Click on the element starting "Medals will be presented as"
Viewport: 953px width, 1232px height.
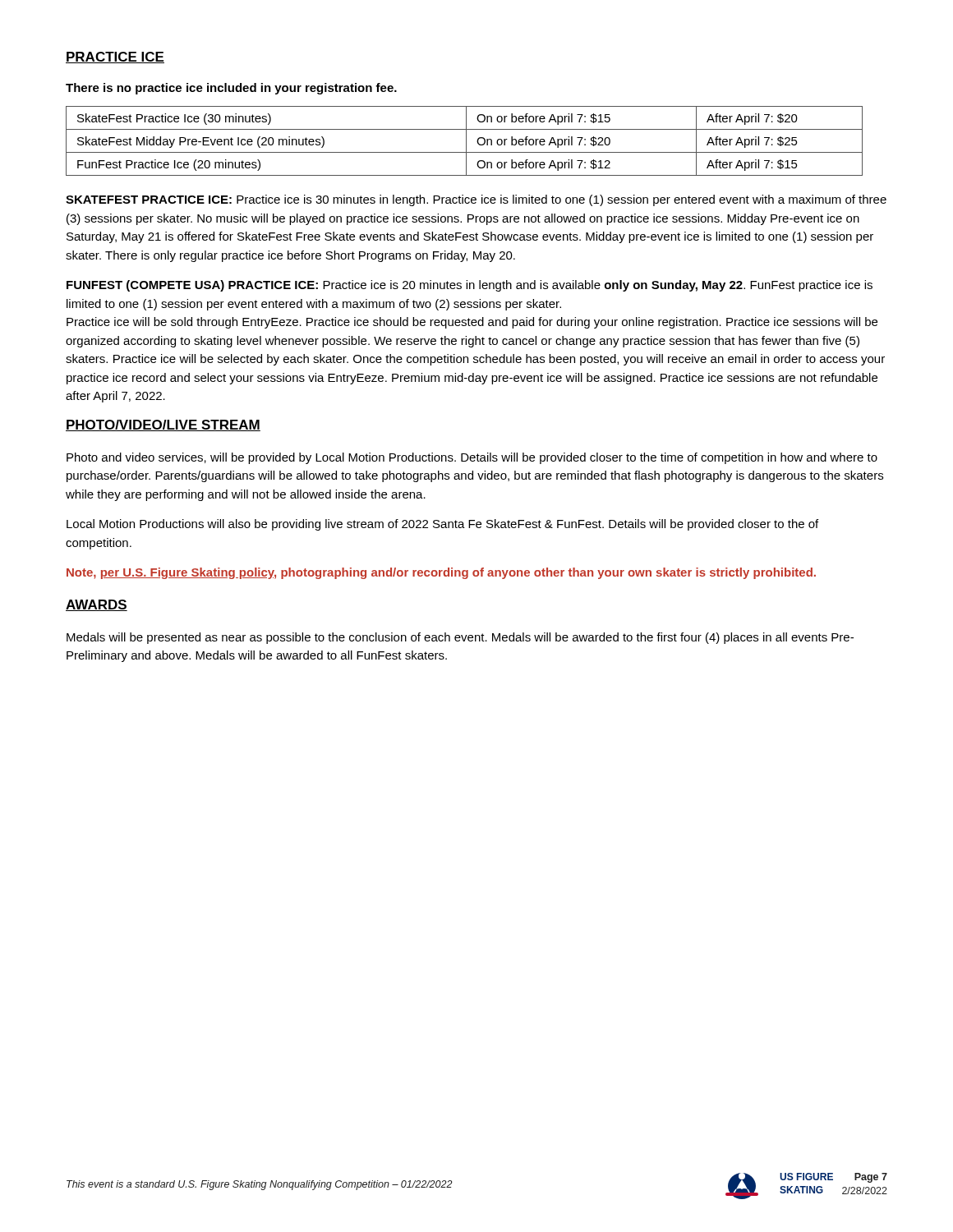click(x=460, y=646)
